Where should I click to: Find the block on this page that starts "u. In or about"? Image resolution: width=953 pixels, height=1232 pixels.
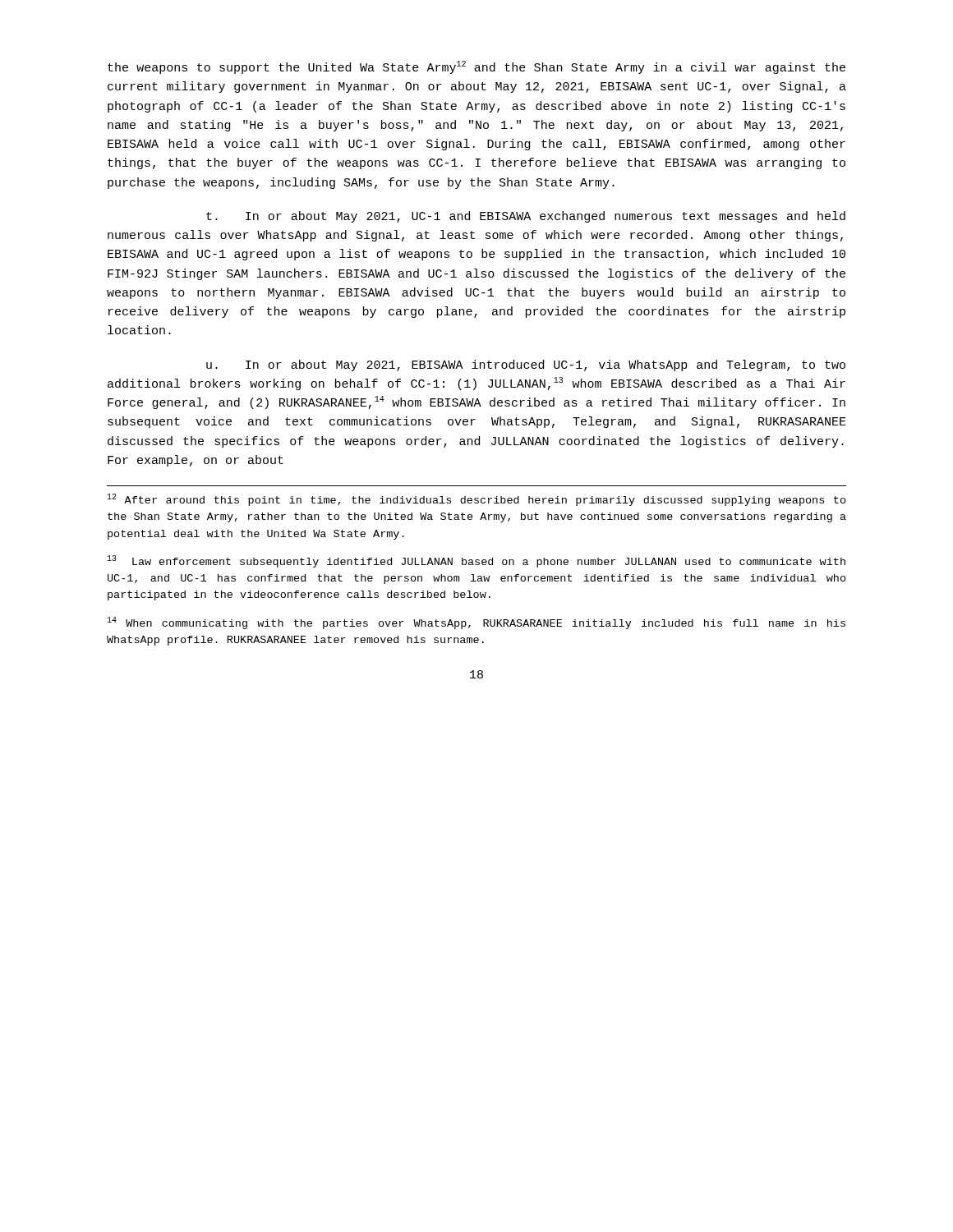(x=476, y=413)
